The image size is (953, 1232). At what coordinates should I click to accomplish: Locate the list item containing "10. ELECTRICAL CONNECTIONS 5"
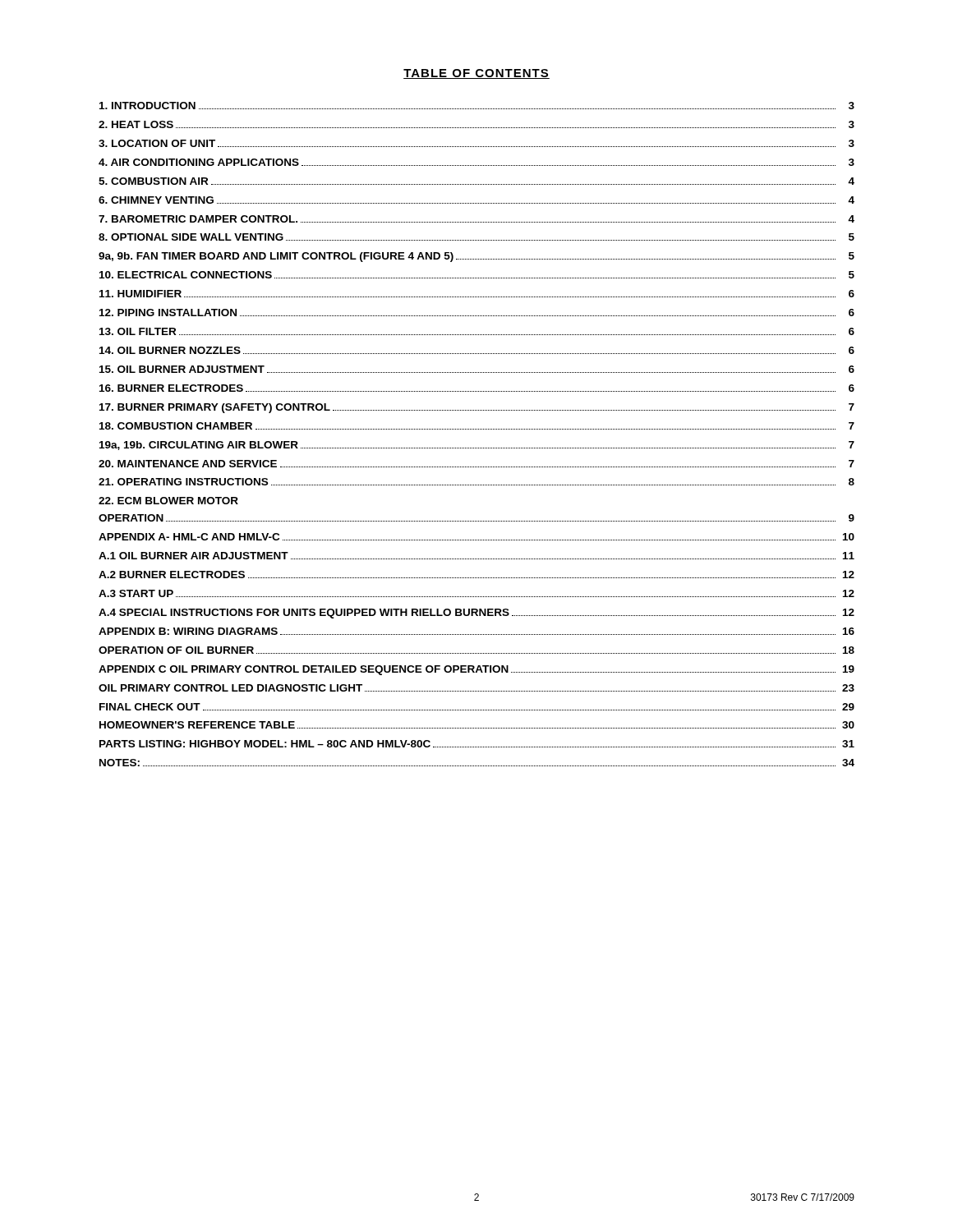click(476, 276)
